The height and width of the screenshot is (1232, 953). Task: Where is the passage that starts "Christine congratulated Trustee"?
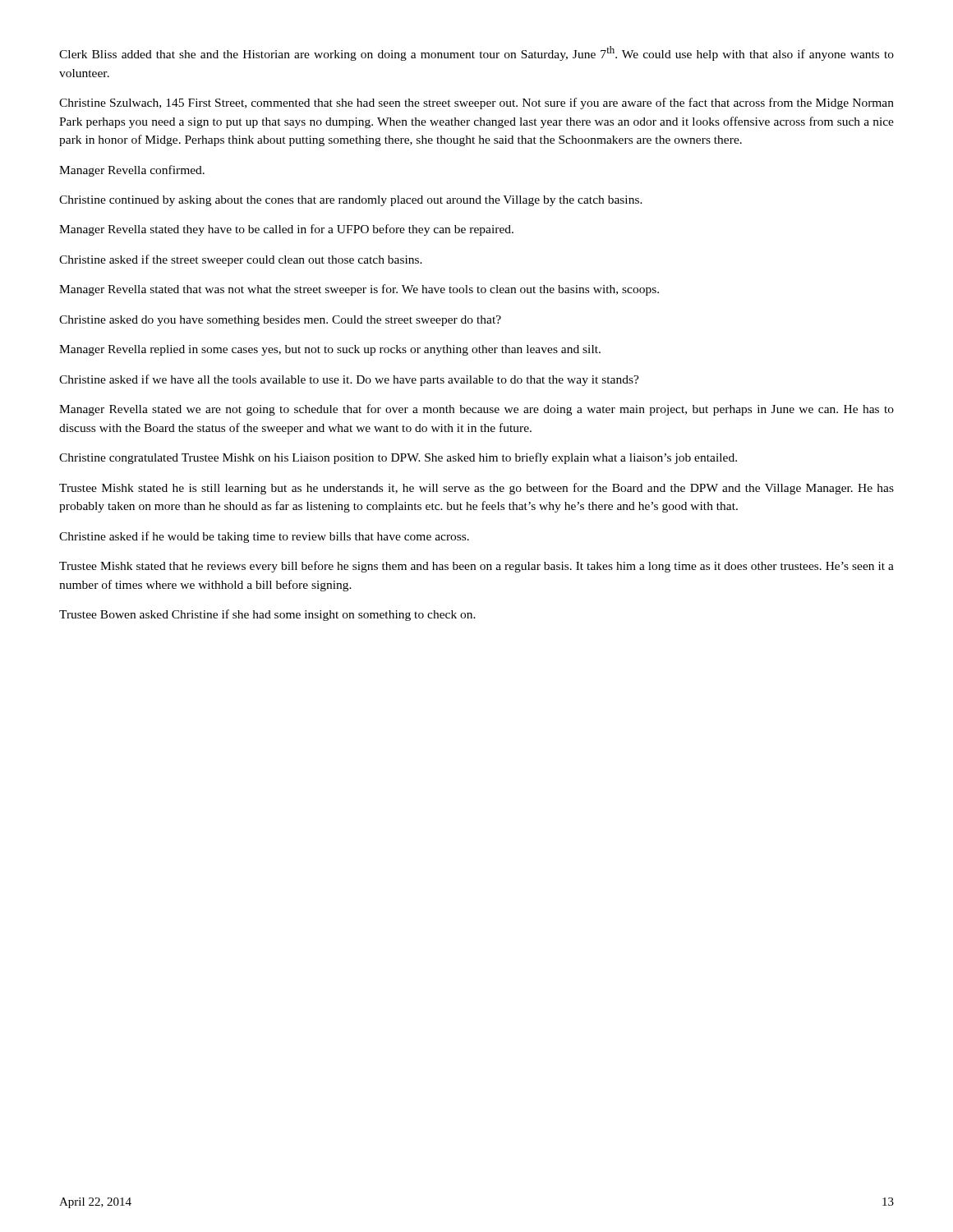click(398, 457)
